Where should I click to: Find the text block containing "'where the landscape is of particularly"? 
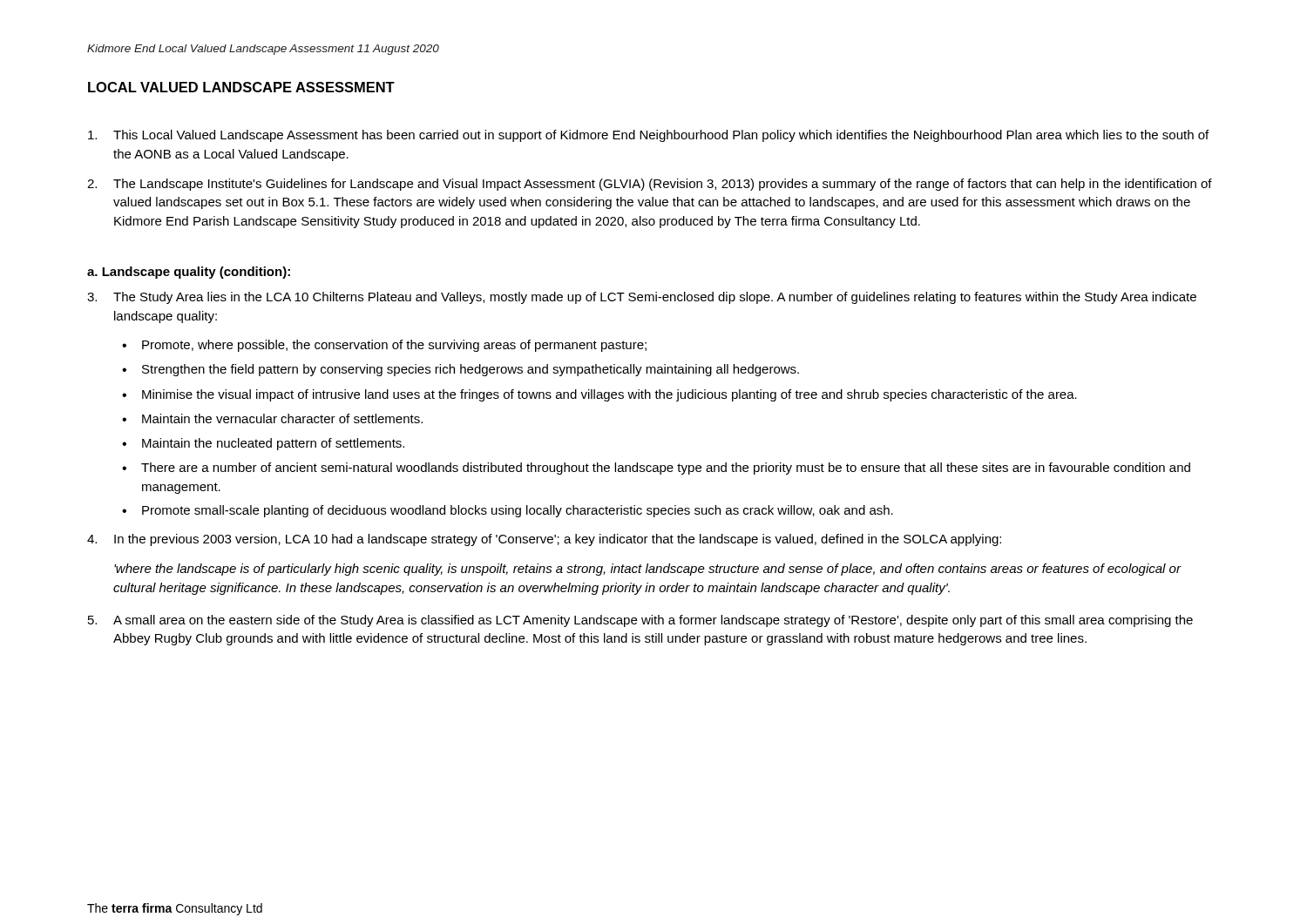coord(647,578)
